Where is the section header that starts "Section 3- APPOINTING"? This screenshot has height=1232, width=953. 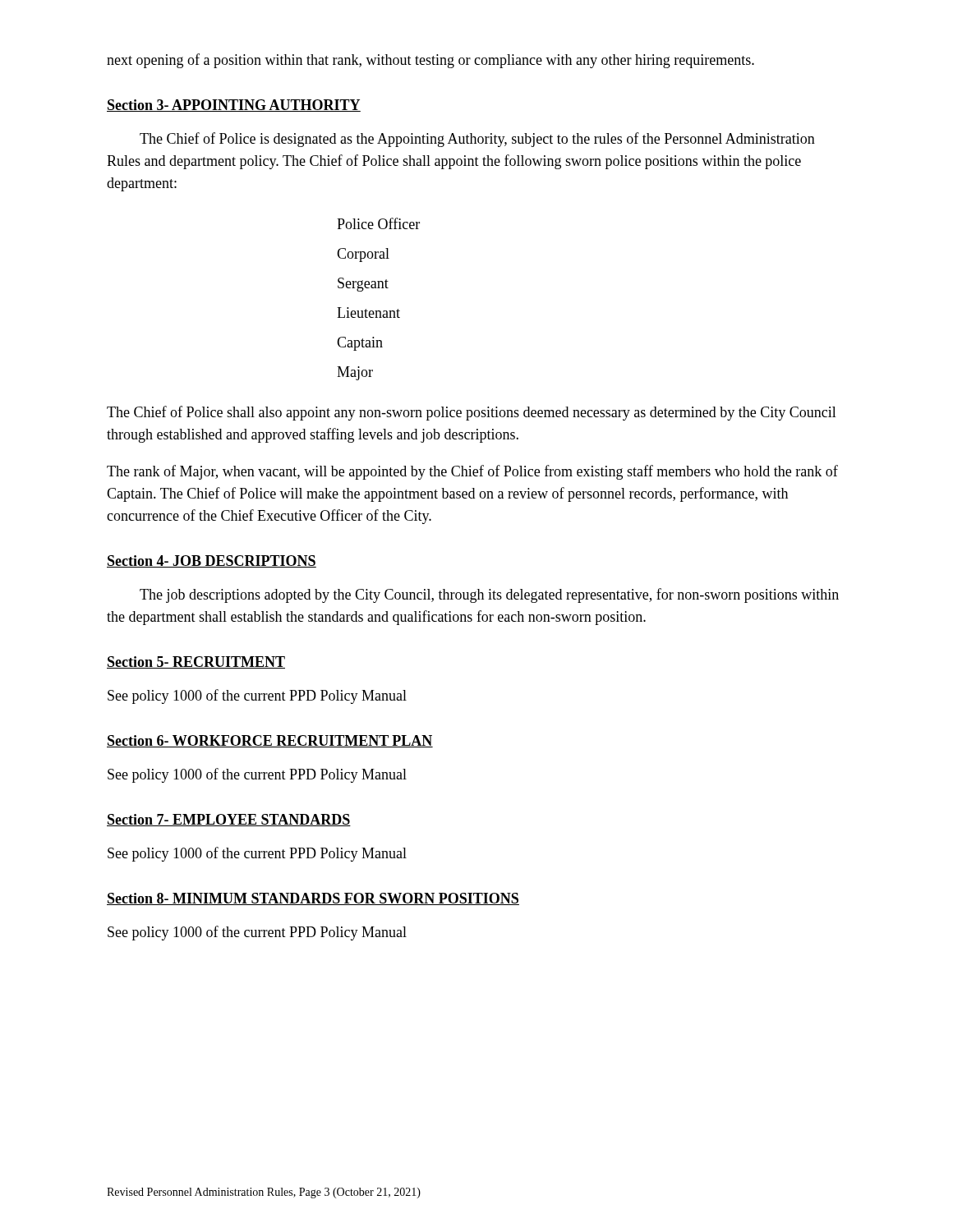pos(234,105)
